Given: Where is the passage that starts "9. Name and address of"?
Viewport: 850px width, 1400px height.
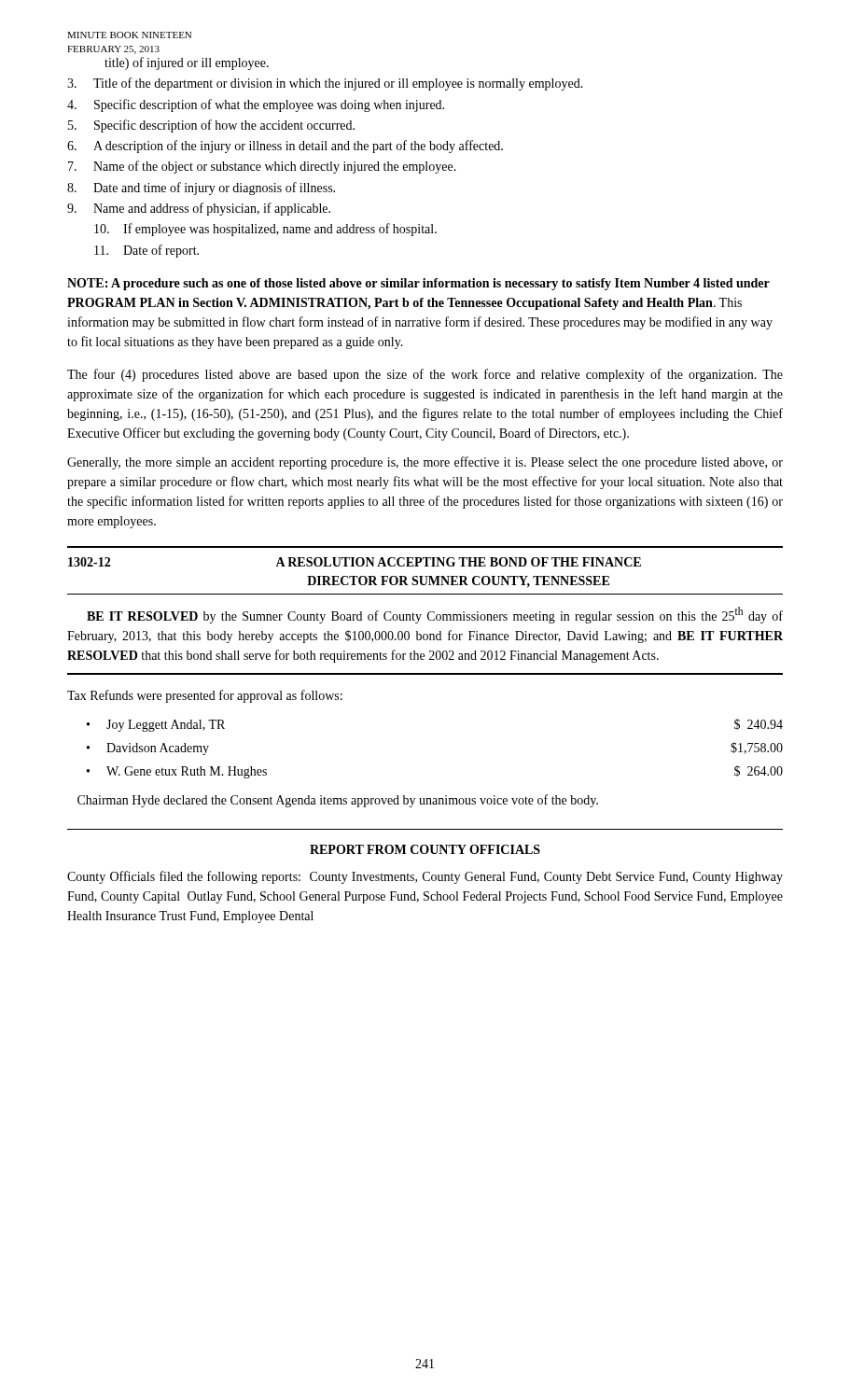Looking at the screenshot, I should point(199,209).
